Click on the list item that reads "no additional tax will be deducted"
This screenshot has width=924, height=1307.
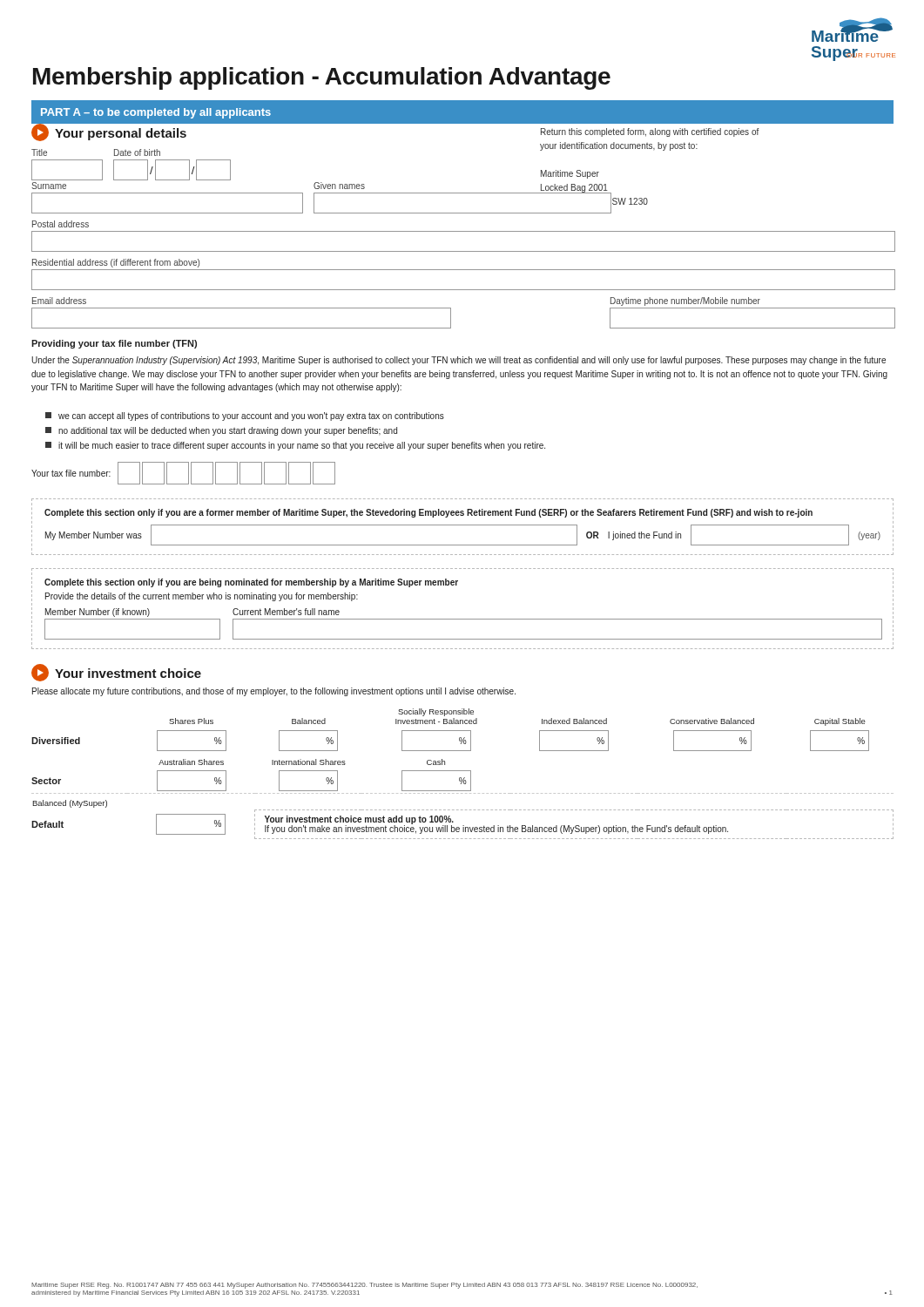221,431
